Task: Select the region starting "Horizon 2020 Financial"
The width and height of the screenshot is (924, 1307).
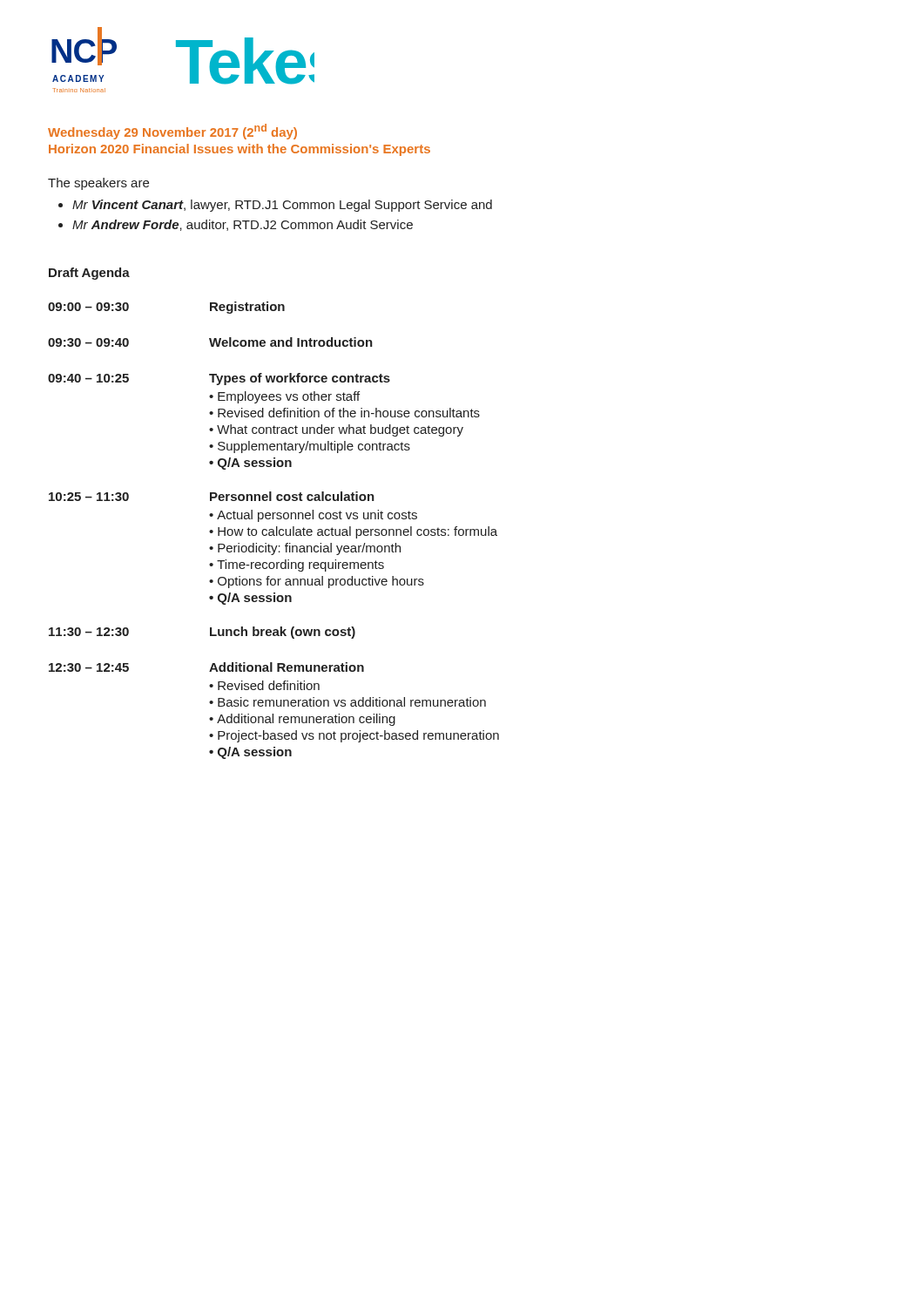Action: tap(239, 149)
